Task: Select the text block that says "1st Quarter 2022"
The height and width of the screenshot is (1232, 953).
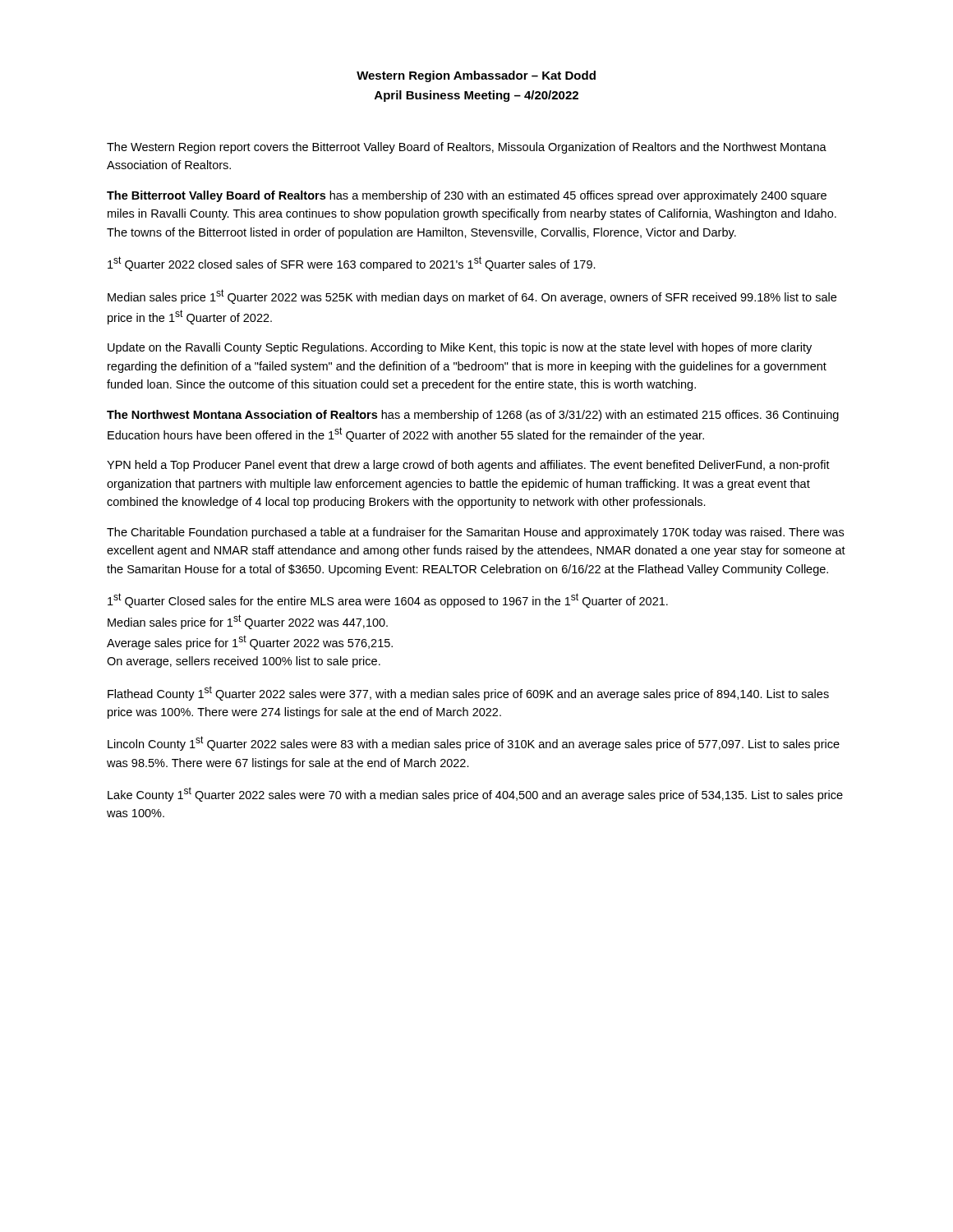Action: tap(351, 263)
